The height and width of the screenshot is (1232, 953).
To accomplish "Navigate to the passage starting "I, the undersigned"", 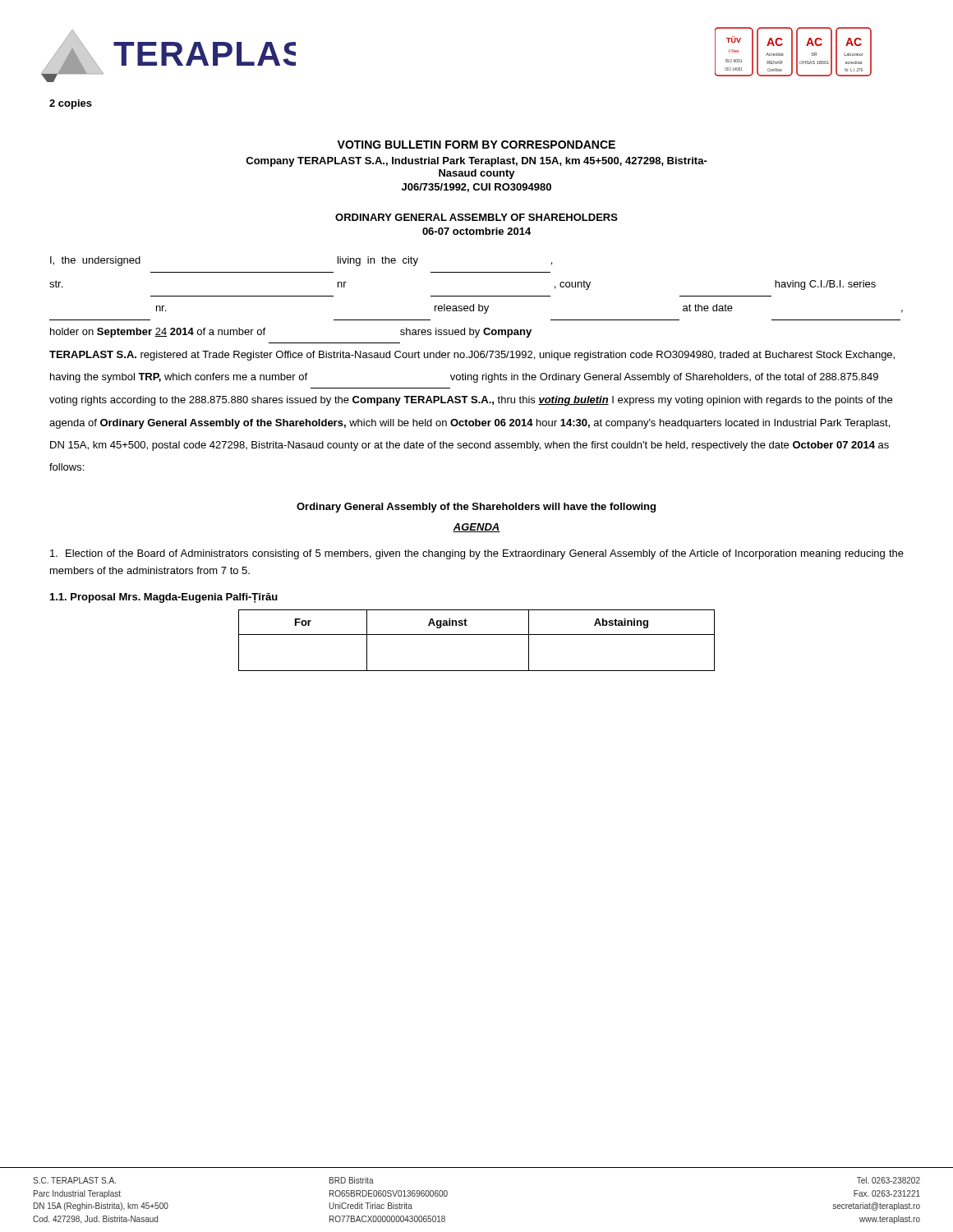I will [x=476, y=361].
